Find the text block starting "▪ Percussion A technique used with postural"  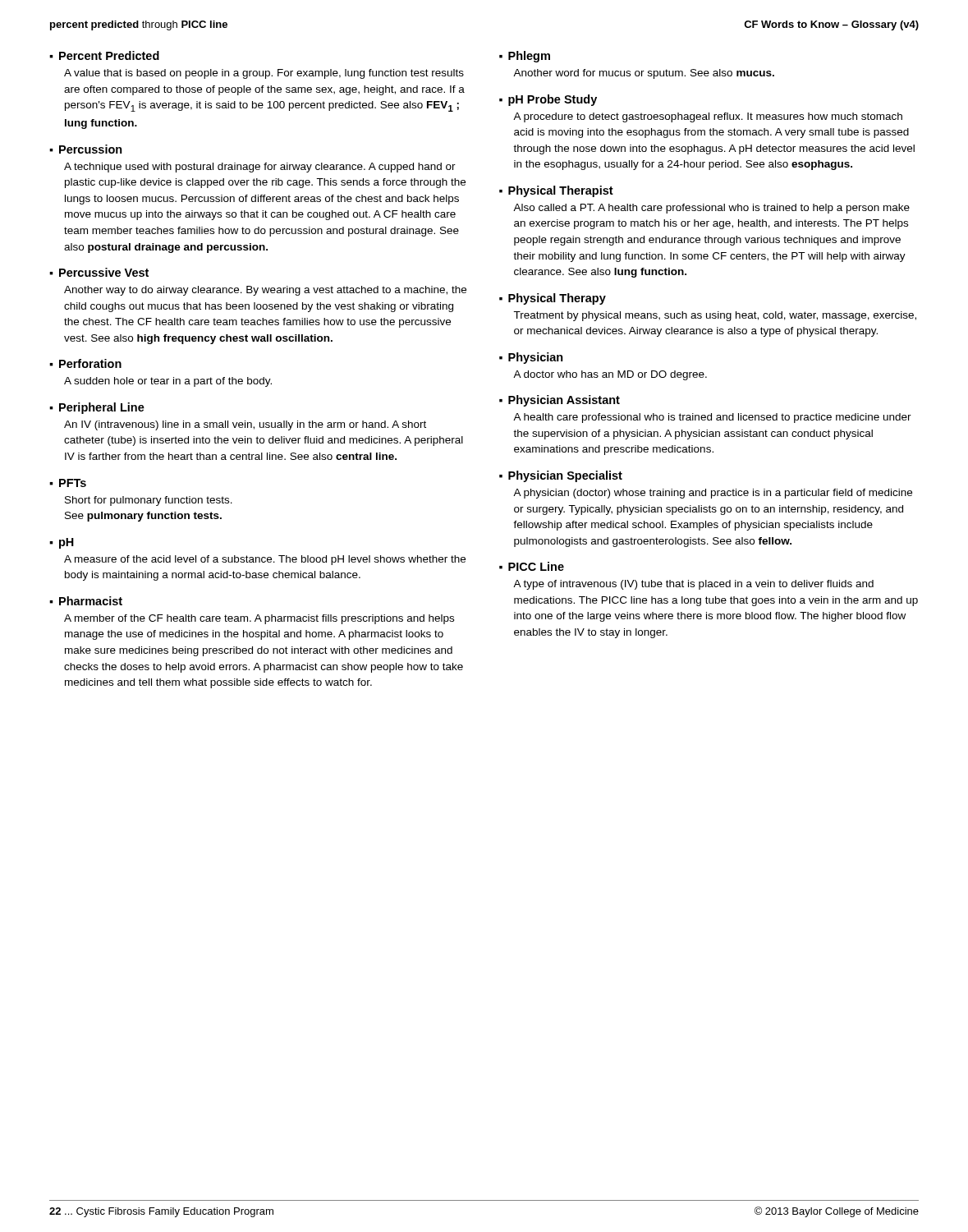[259, 199]
